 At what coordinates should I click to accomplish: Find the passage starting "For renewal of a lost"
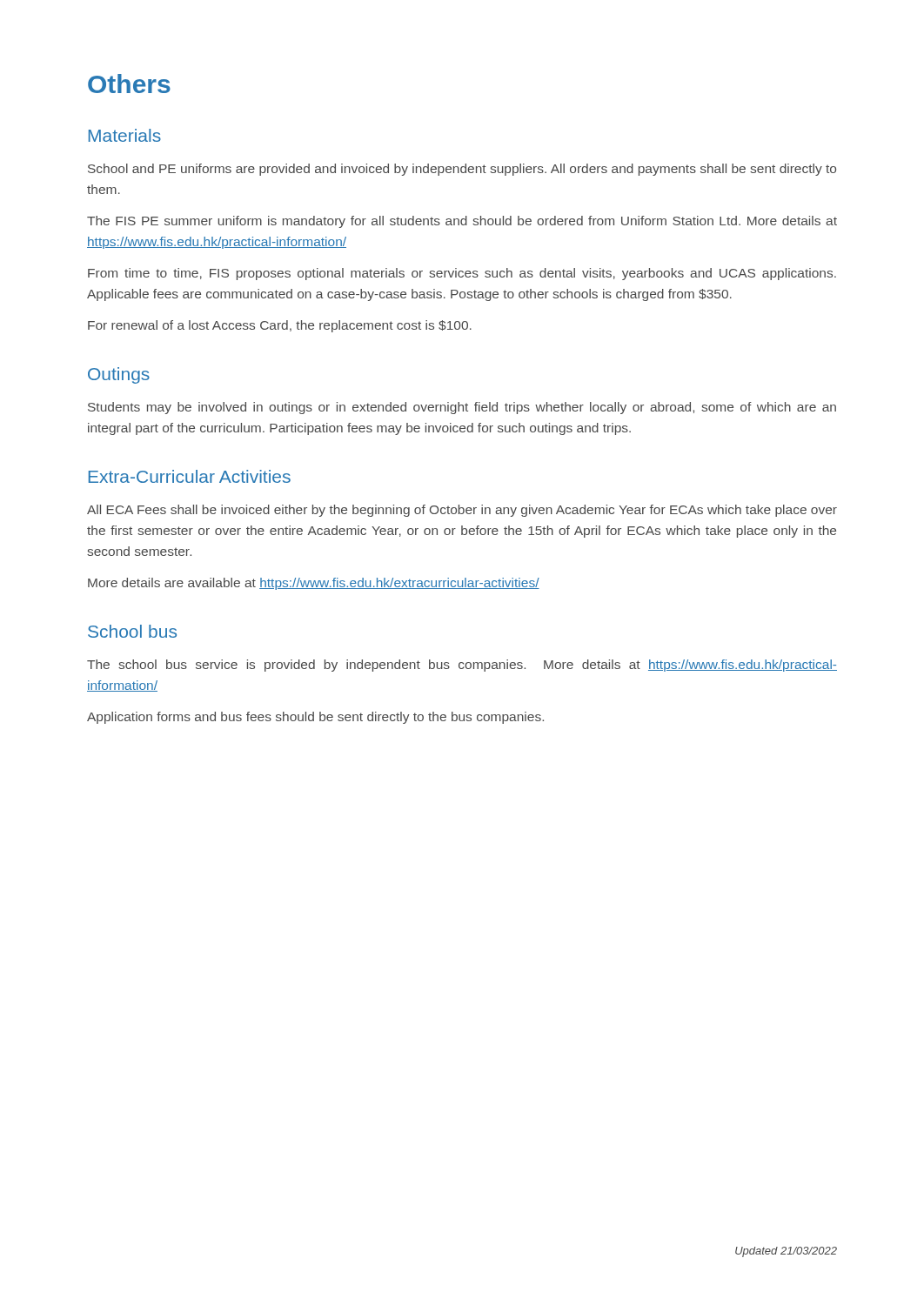click(x=462, y=325)
